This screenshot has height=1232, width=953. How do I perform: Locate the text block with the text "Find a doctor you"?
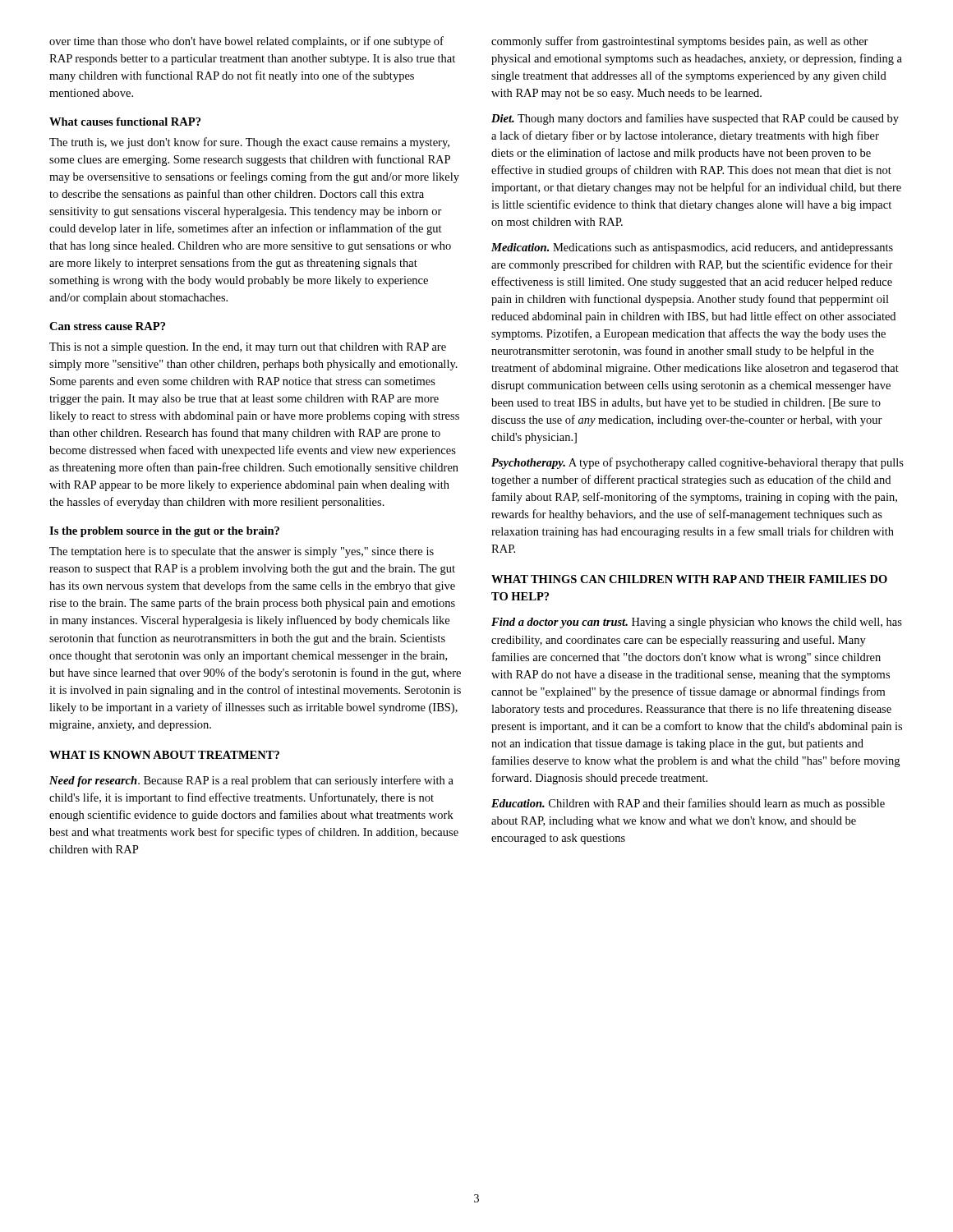[x=698, y=700]
